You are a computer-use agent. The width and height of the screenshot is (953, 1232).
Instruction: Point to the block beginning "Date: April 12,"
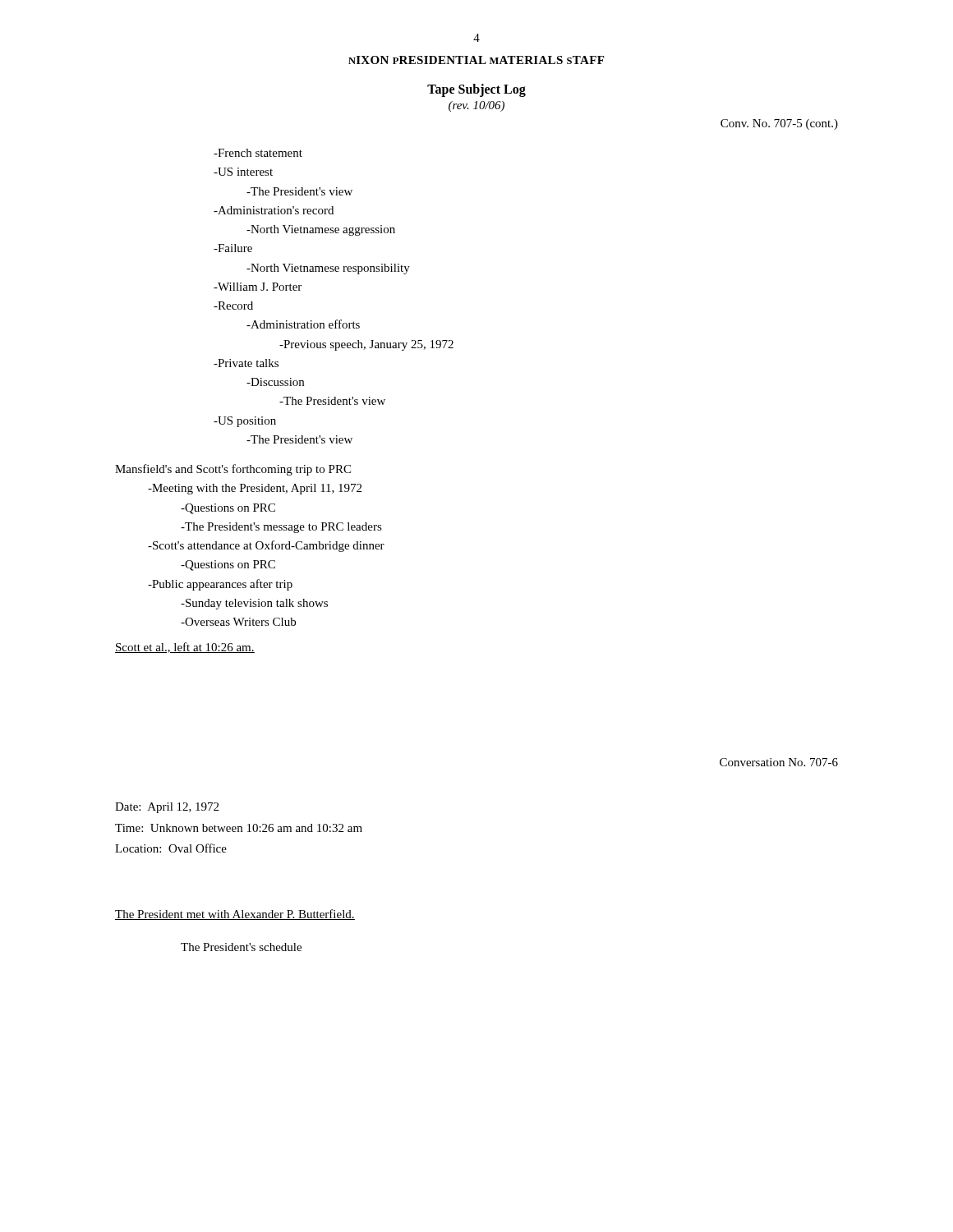(x=239, y=827)
